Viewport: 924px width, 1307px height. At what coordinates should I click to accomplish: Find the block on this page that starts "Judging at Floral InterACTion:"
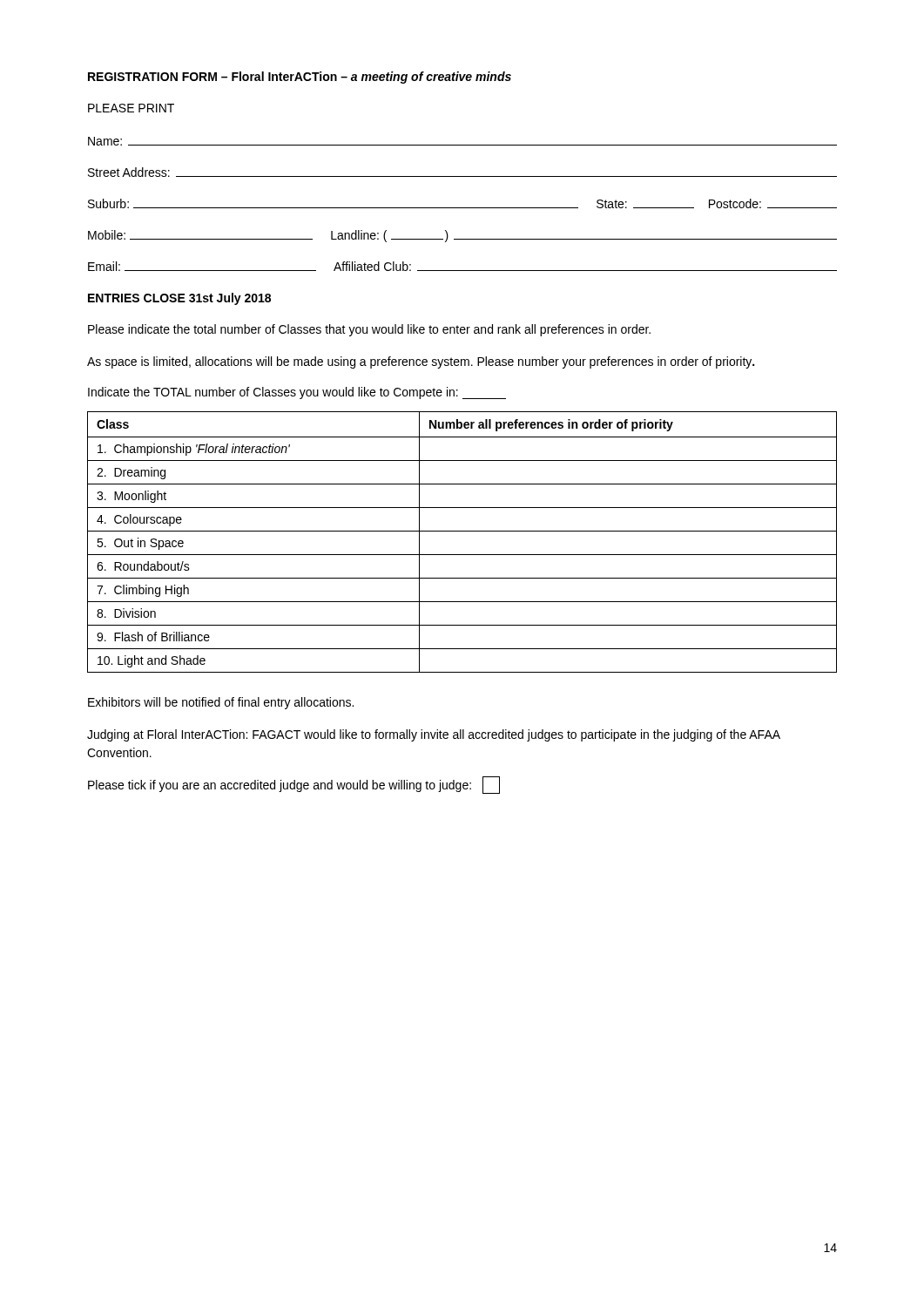coord(433,744)
